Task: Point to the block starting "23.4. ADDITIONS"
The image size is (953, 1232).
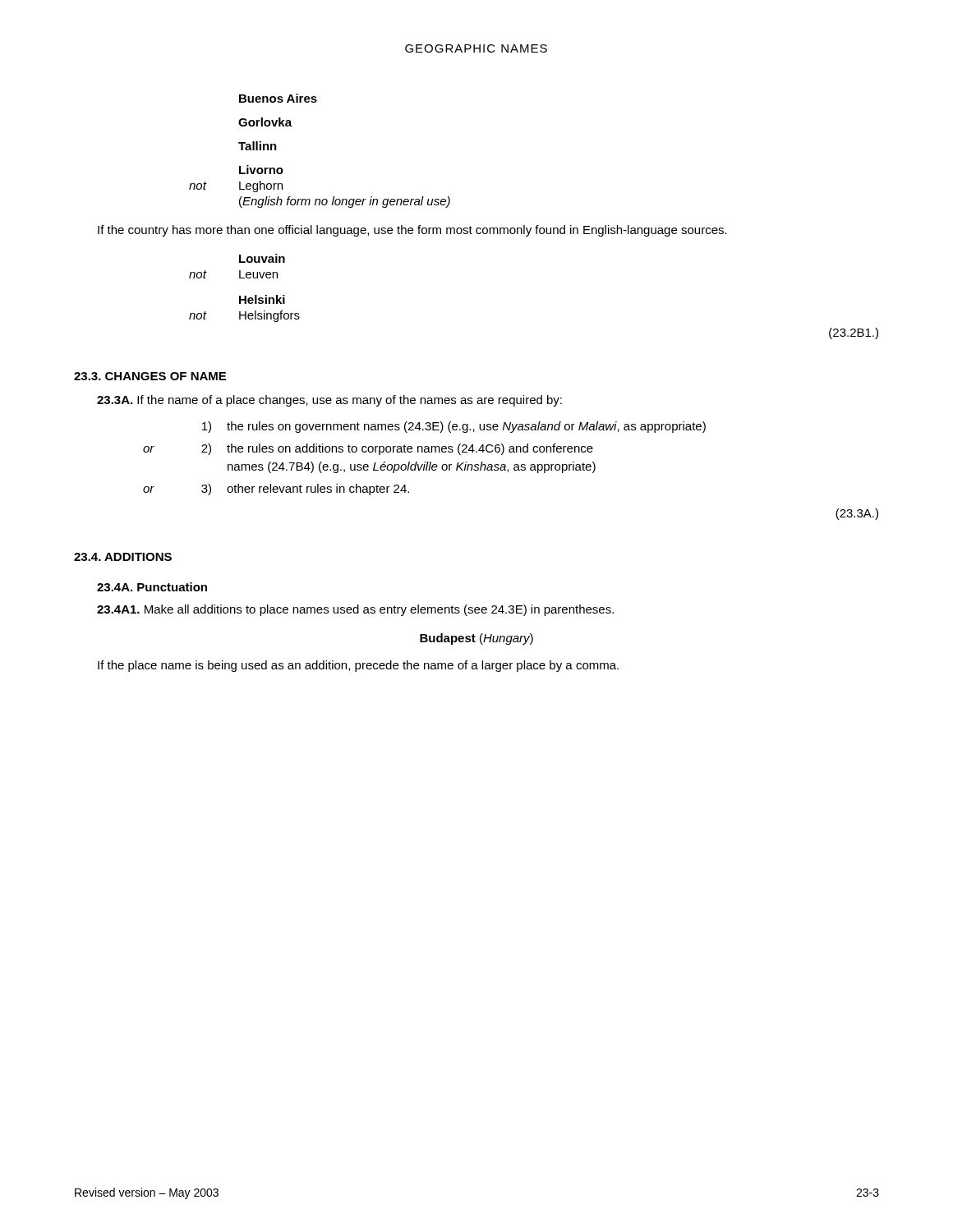Action: tap(123, 556)
